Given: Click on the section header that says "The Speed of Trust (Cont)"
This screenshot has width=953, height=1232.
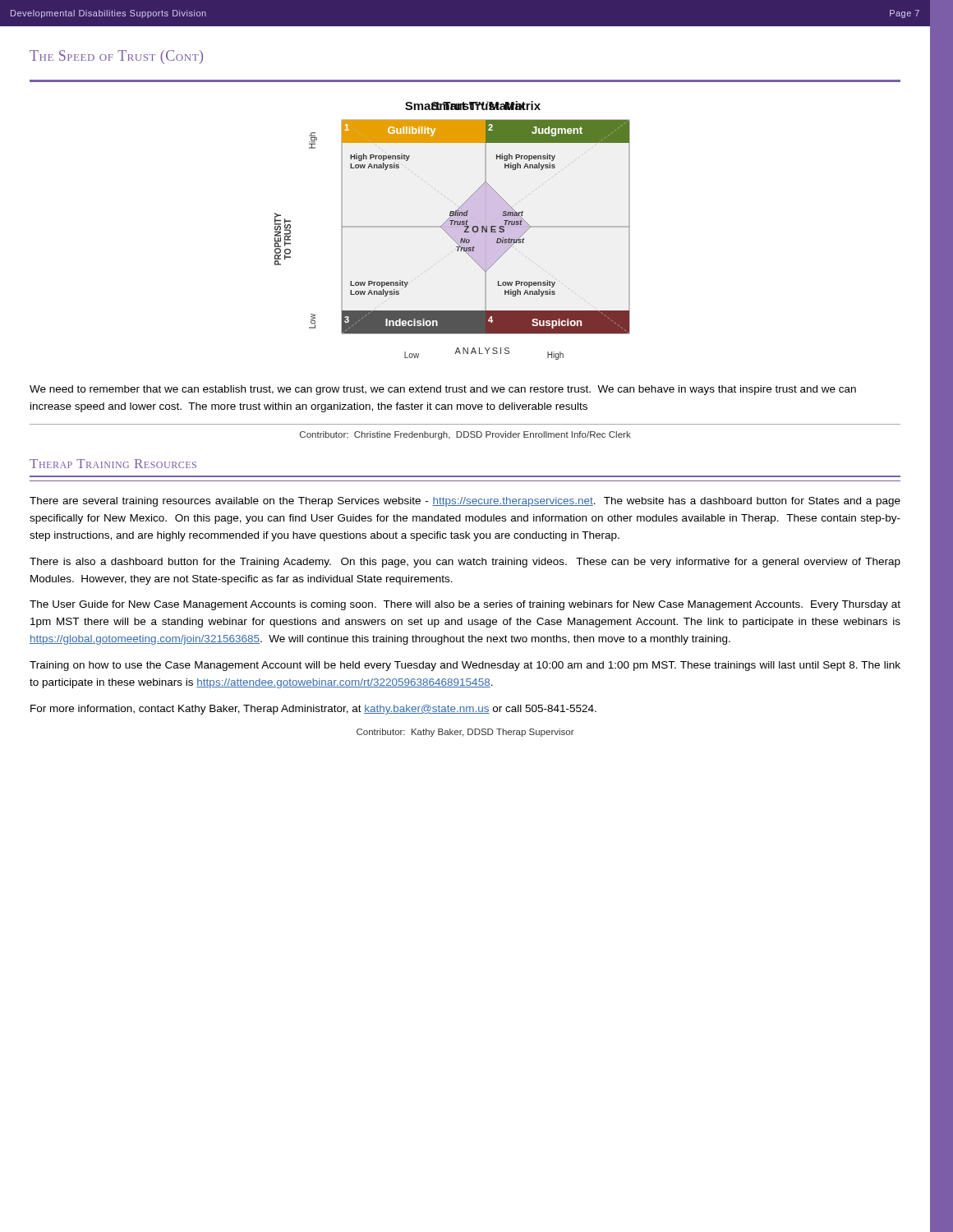Looking at the screenshot, I should (117, 56).
